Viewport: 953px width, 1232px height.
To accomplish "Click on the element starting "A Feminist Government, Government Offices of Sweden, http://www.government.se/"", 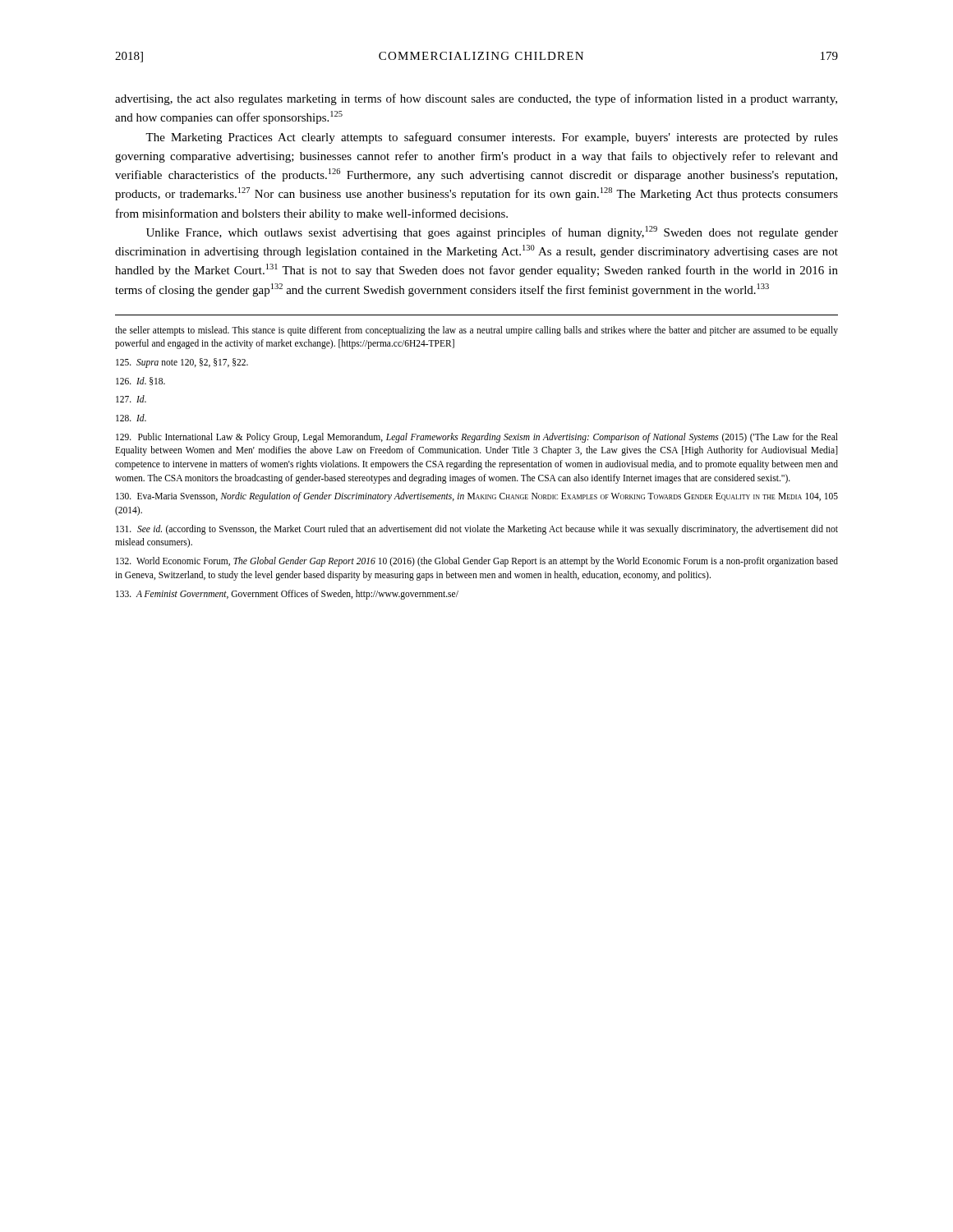I will (287, 595).
